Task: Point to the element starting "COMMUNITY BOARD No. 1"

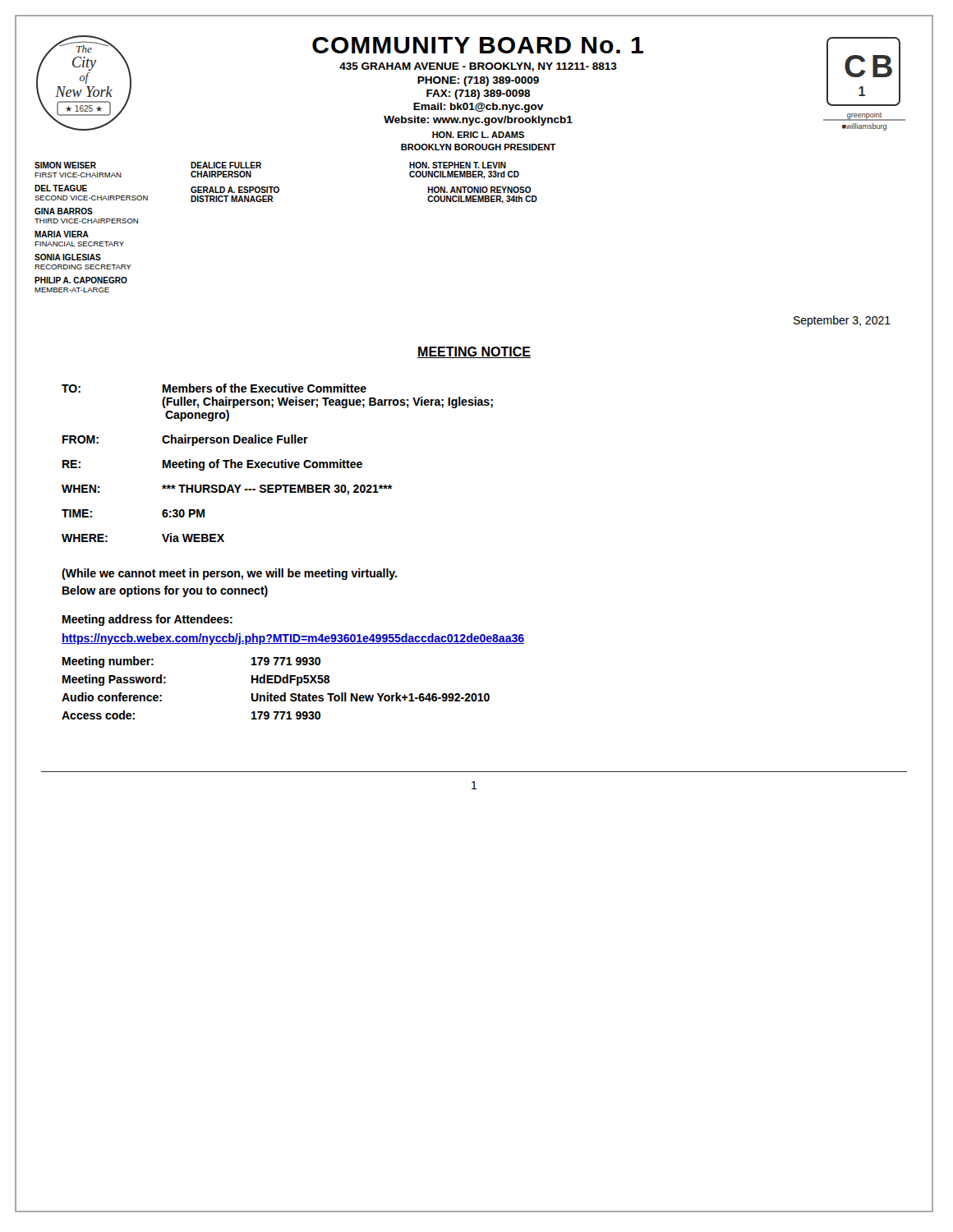Action: pyautogui.click(x=478, y=45)
